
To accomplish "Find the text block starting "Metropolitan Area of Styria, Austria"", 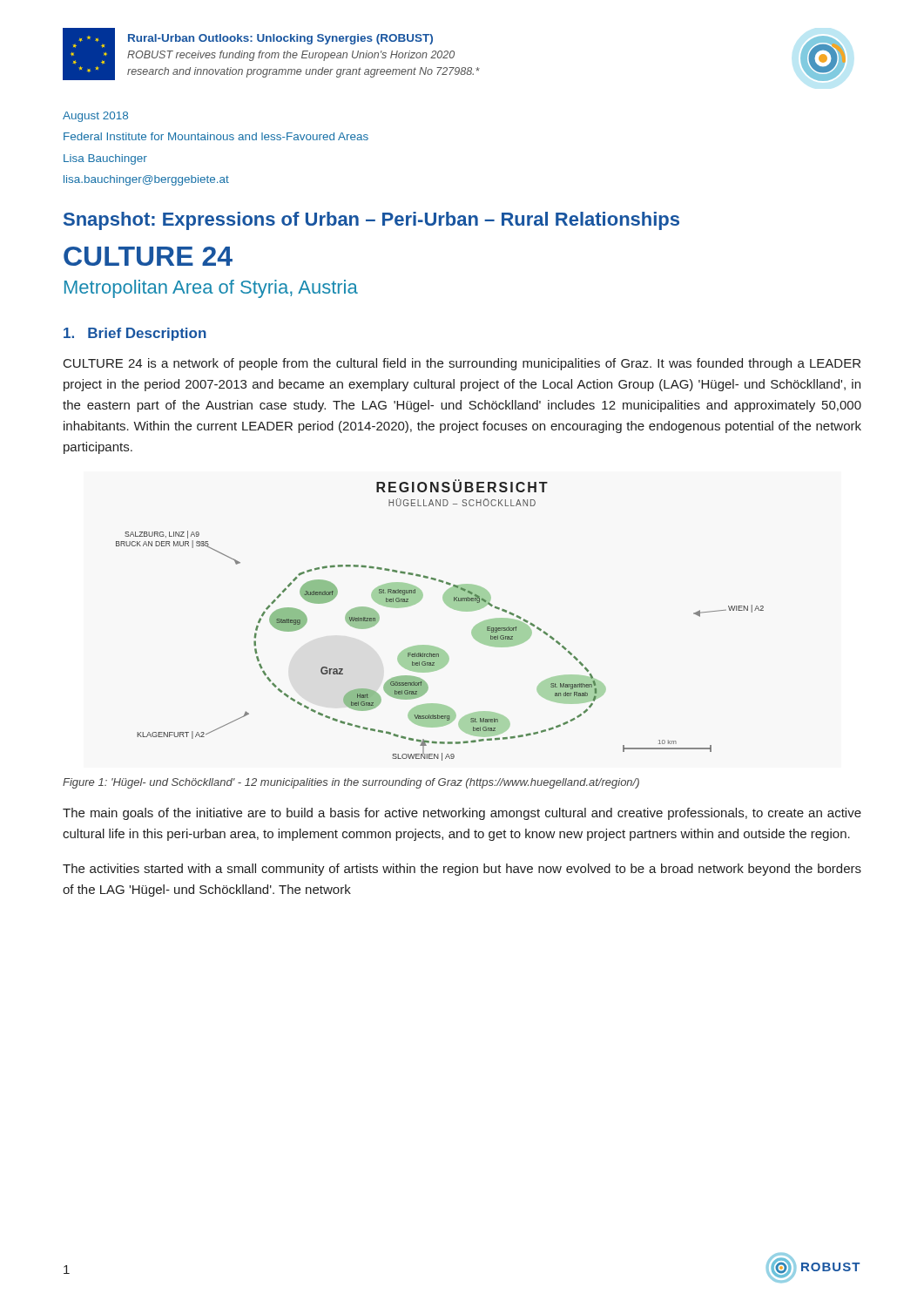I will (210, 287).
